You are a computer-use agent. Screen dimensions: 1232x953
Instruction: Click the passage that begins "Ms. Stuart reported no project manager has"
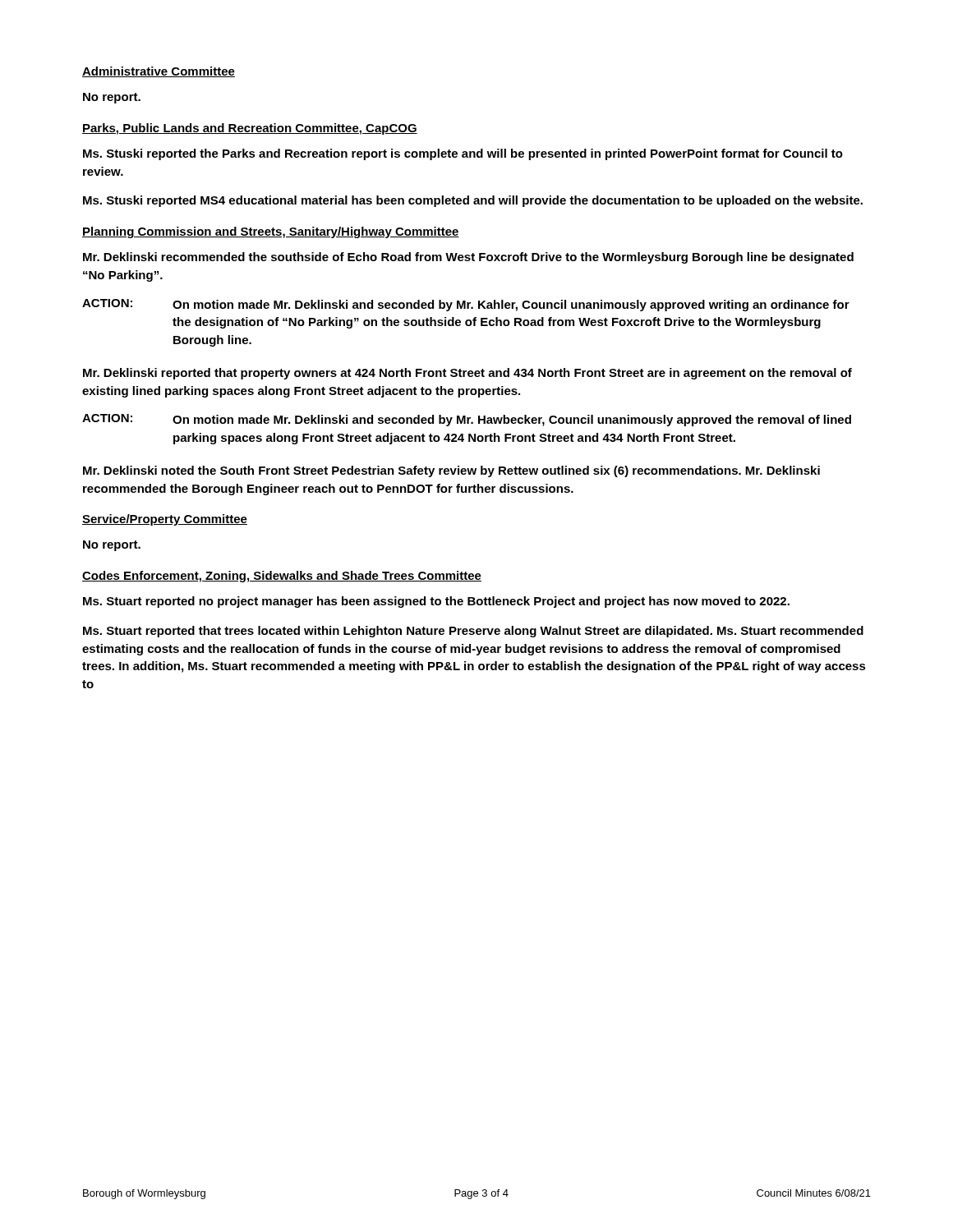pos(436,601)
